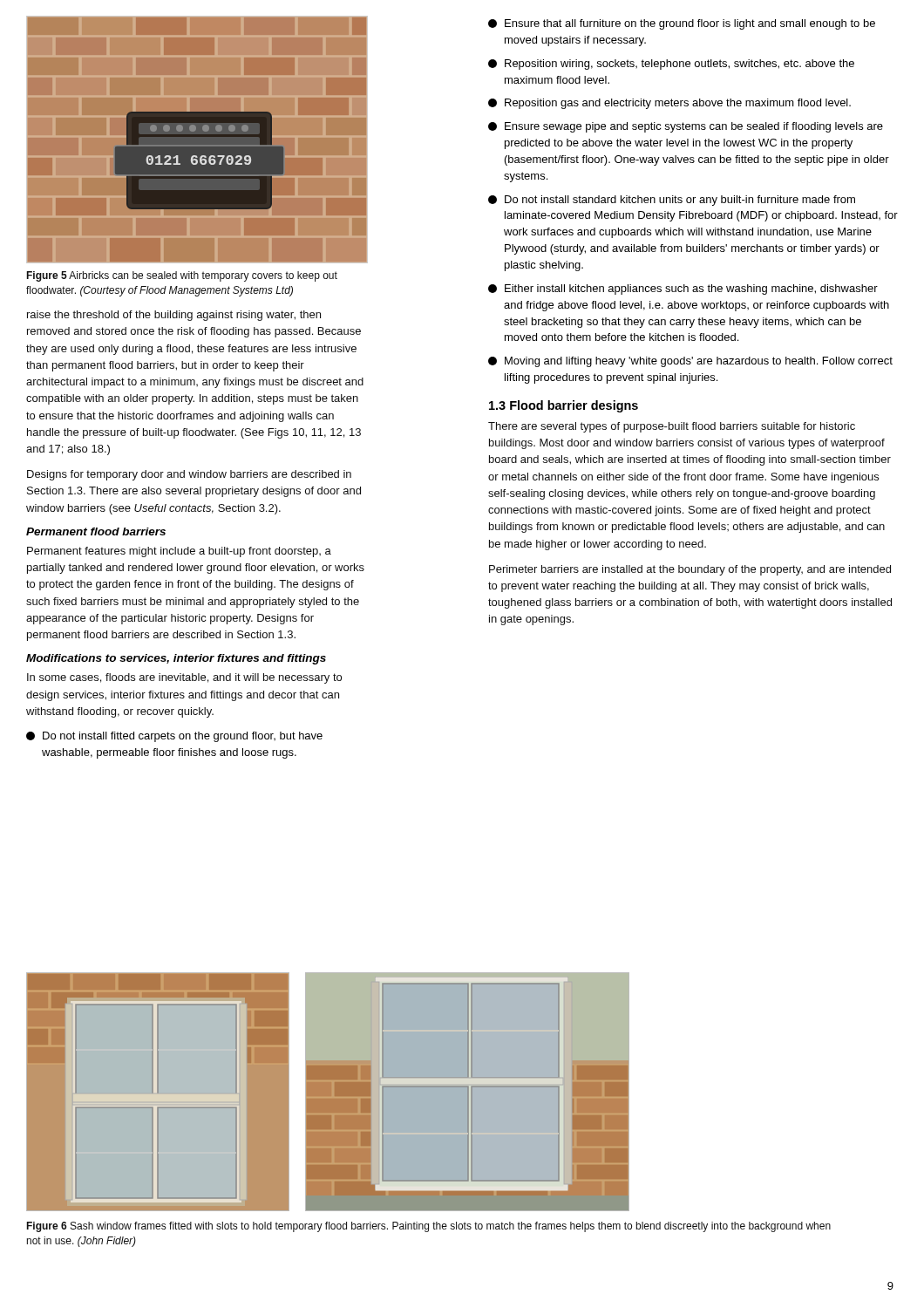Locate the region starting "Perimeter barriers are"
This screenshot has width=924, height=1308.
coord(690,594)
